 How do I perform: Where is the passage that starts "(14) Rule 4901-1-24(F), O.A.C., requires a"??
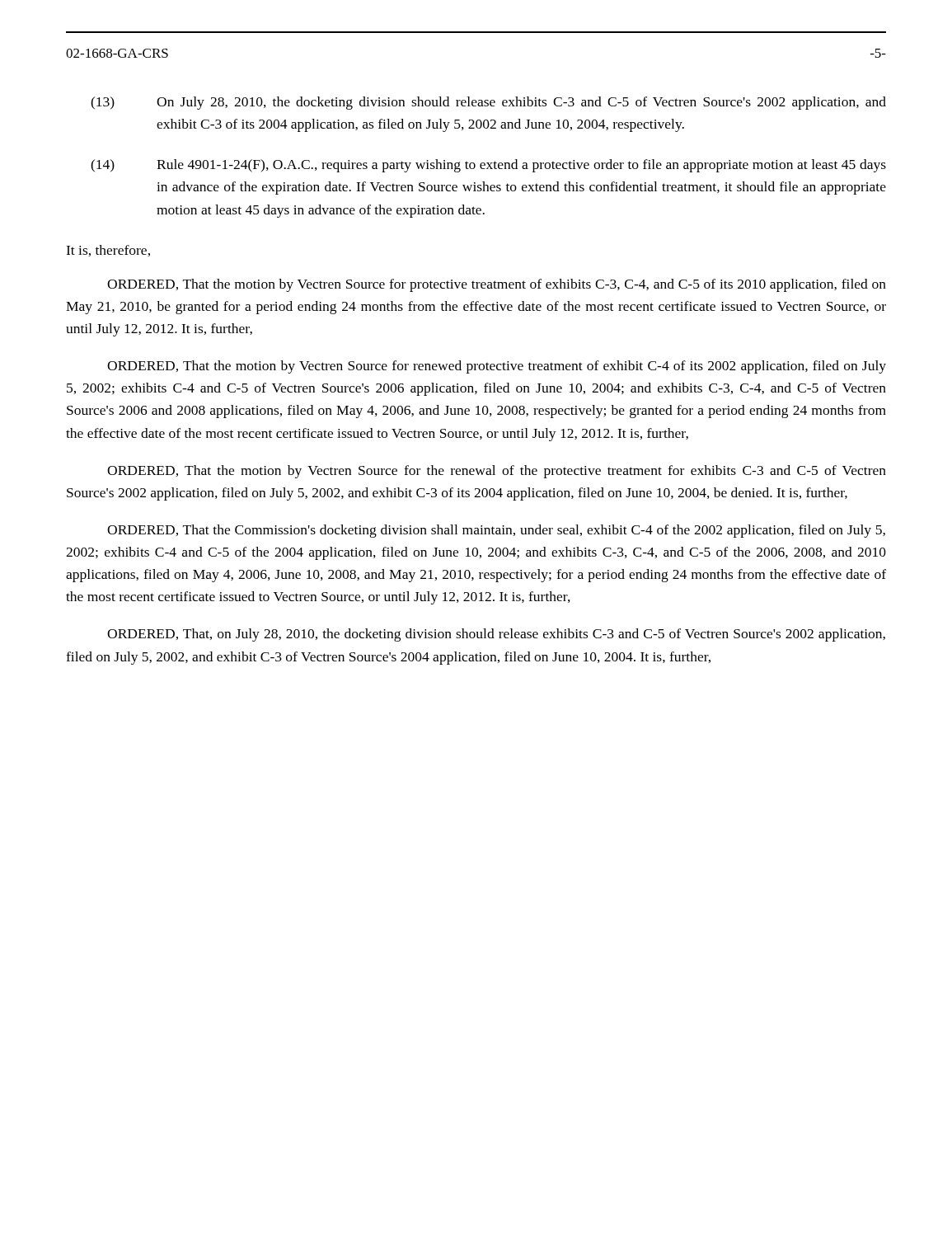point(476,187)
